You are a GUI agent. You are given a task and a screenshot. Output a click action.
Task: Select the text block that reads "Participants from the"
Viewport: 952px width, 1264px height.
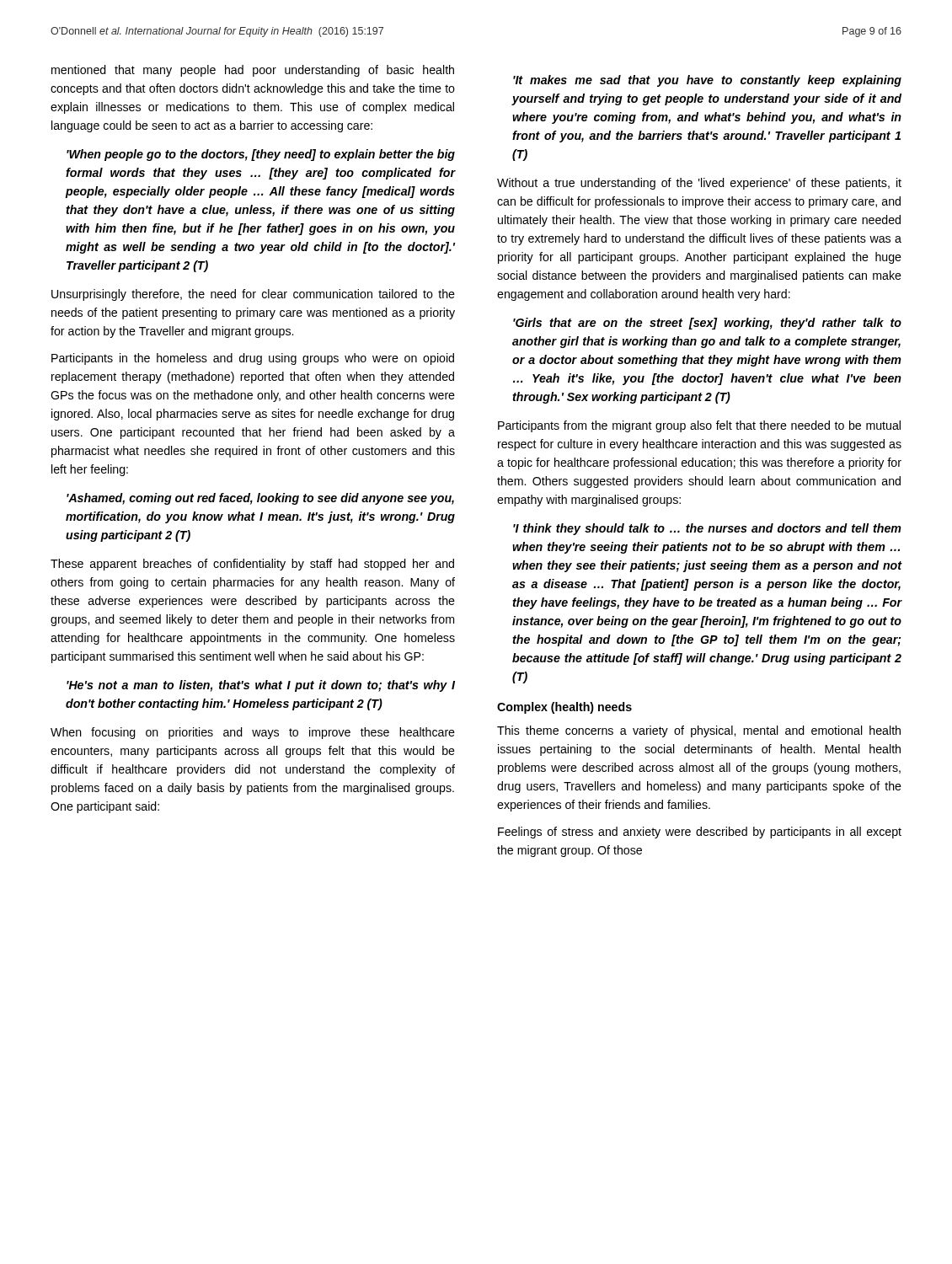tap(699, 463)
